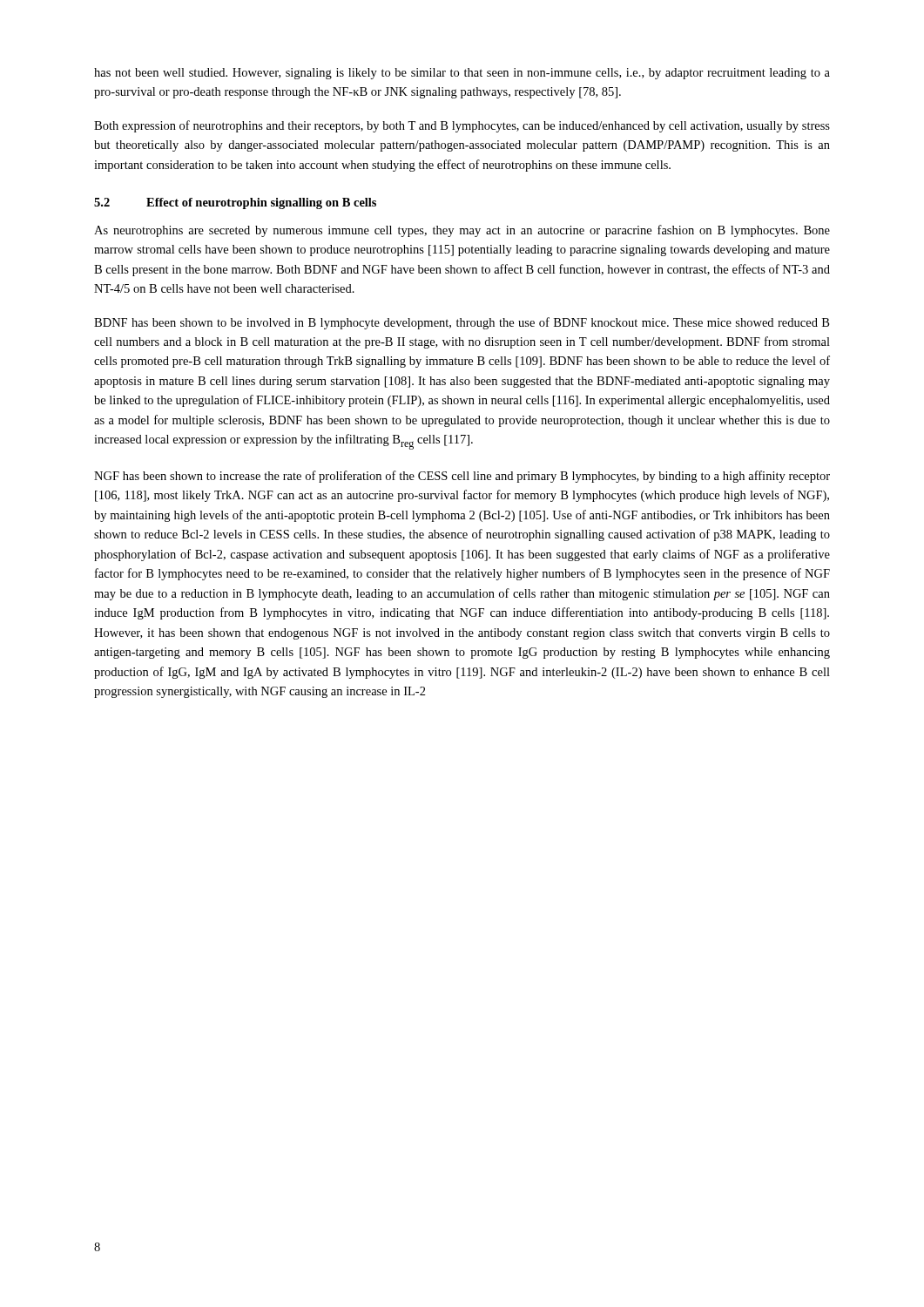Point to the block beginning "Both expression of neurotrophins and"
Viewport: 924px width, 1307px height.
[462, 145]
